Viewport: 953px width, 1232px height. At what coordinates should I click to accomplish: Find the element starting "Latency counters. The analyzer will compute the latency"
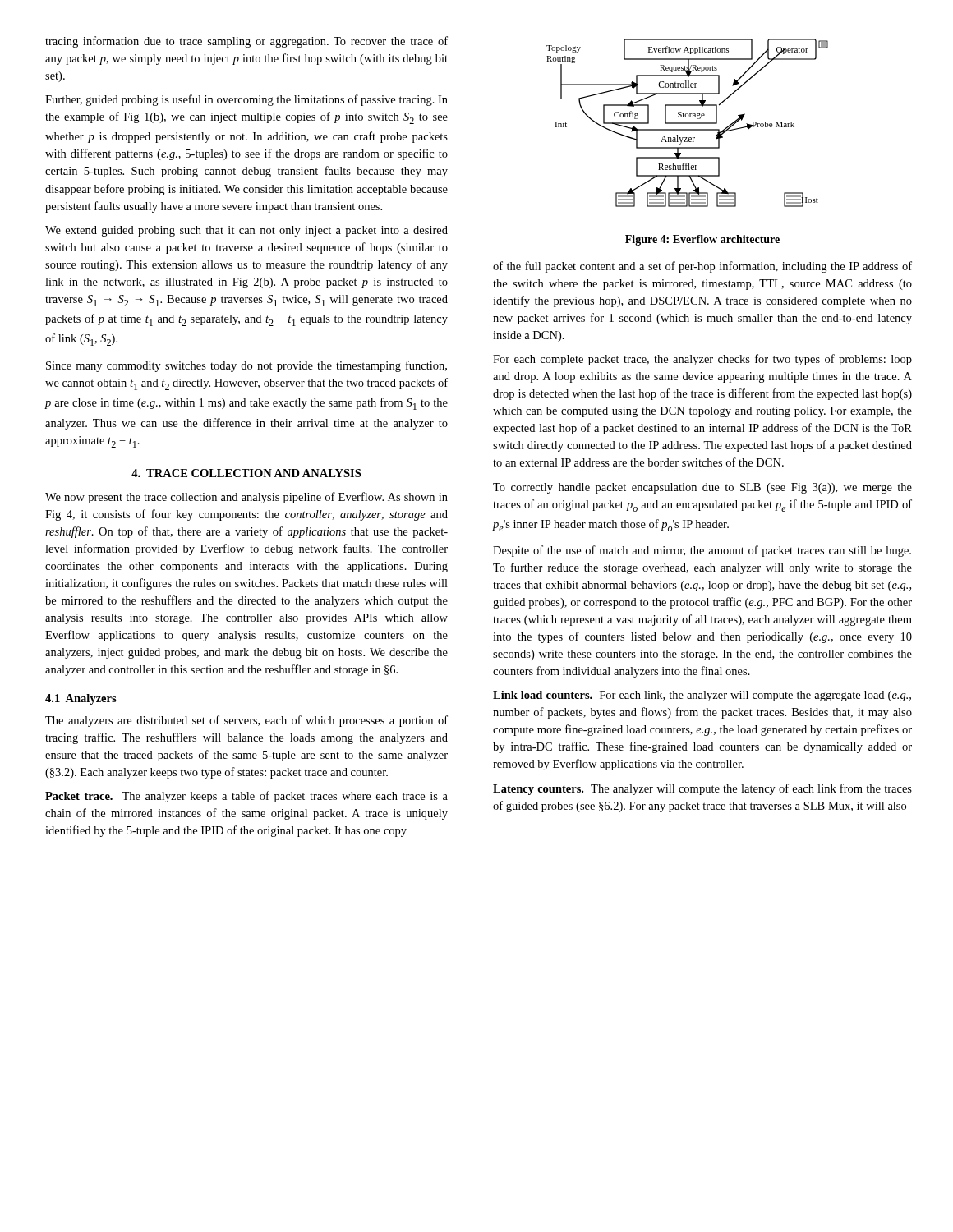(x=702, y=797)
